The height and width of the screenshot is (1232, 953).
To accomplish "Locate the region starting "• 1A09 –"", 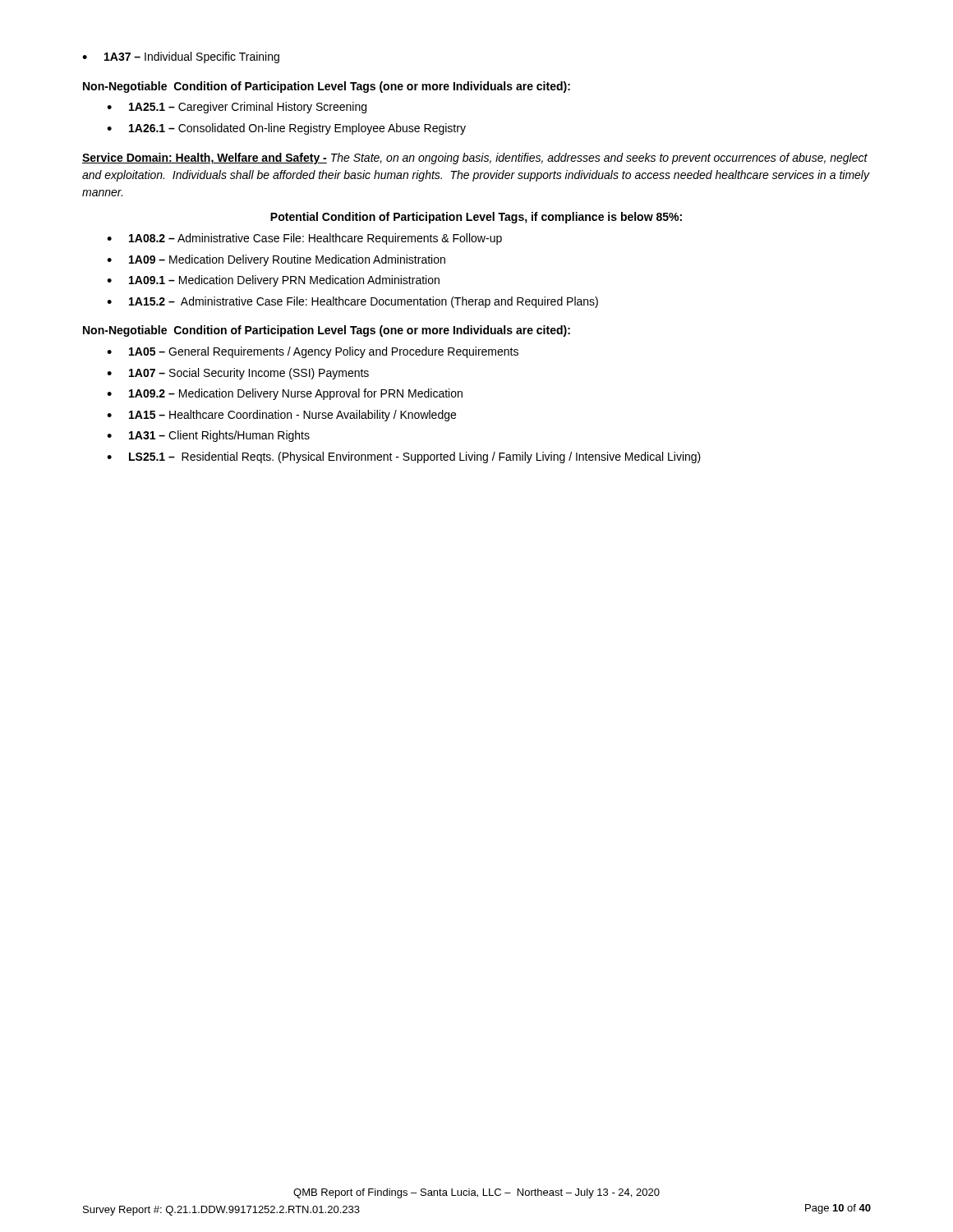I will [276, 260].
